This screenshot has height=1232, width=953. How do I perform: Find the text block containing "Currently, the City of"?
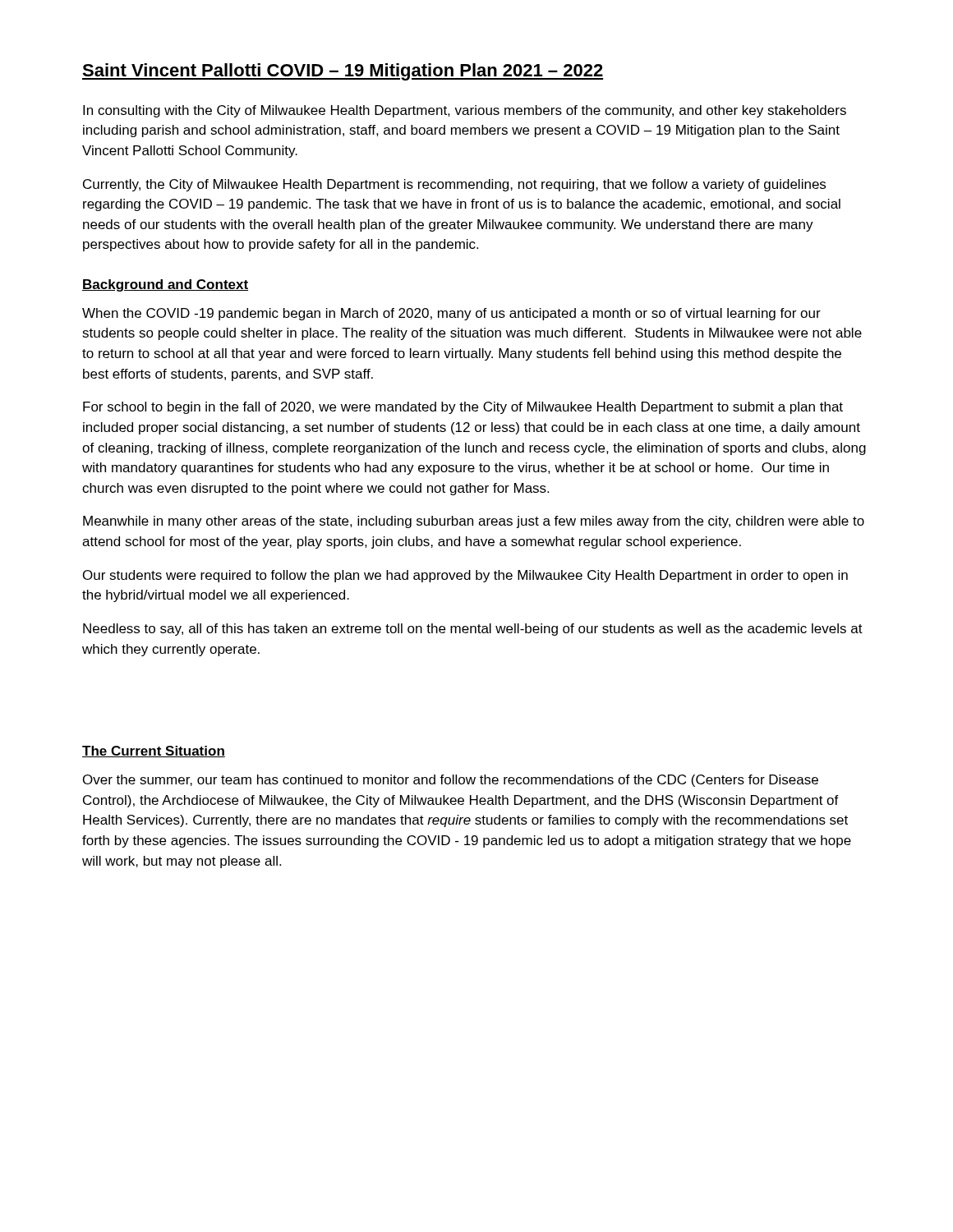click(x=462, y=214)
